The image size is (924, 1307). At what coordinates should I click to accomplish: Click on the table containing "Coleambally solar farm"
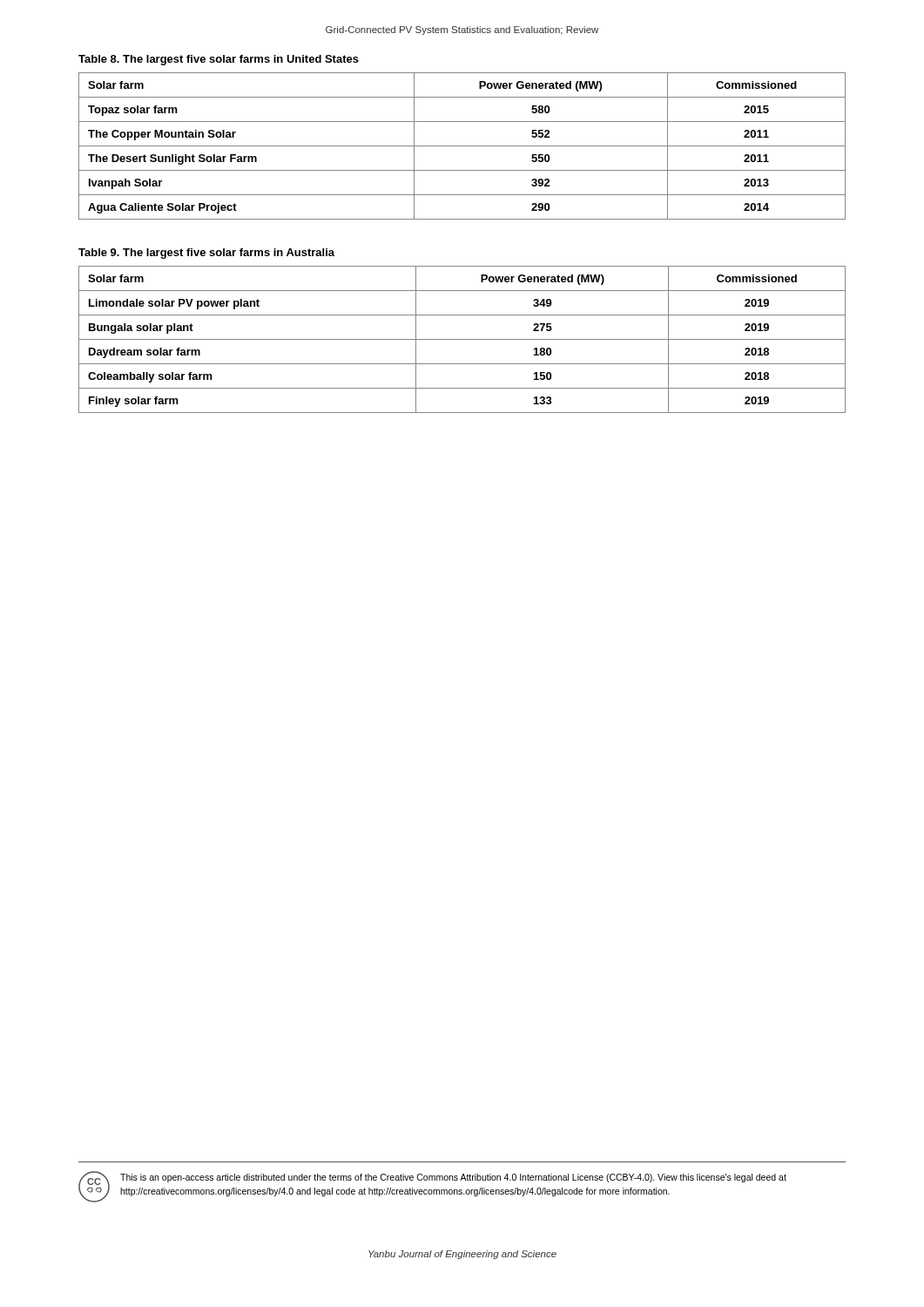(x=462, y=339)
